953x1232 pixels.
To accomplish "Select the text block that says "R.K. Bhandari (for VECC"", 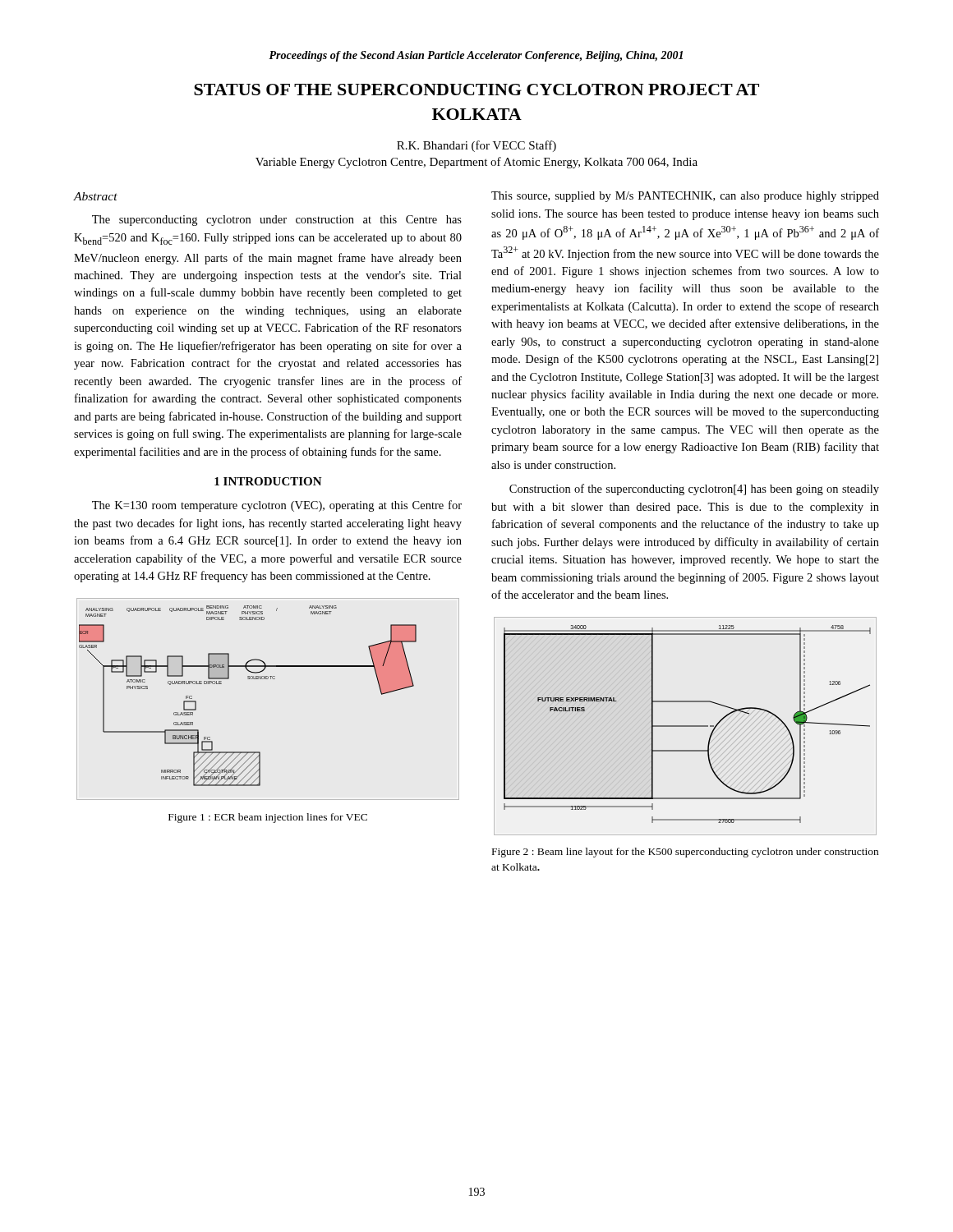I will pyautogui.click(x=476, y=146).
